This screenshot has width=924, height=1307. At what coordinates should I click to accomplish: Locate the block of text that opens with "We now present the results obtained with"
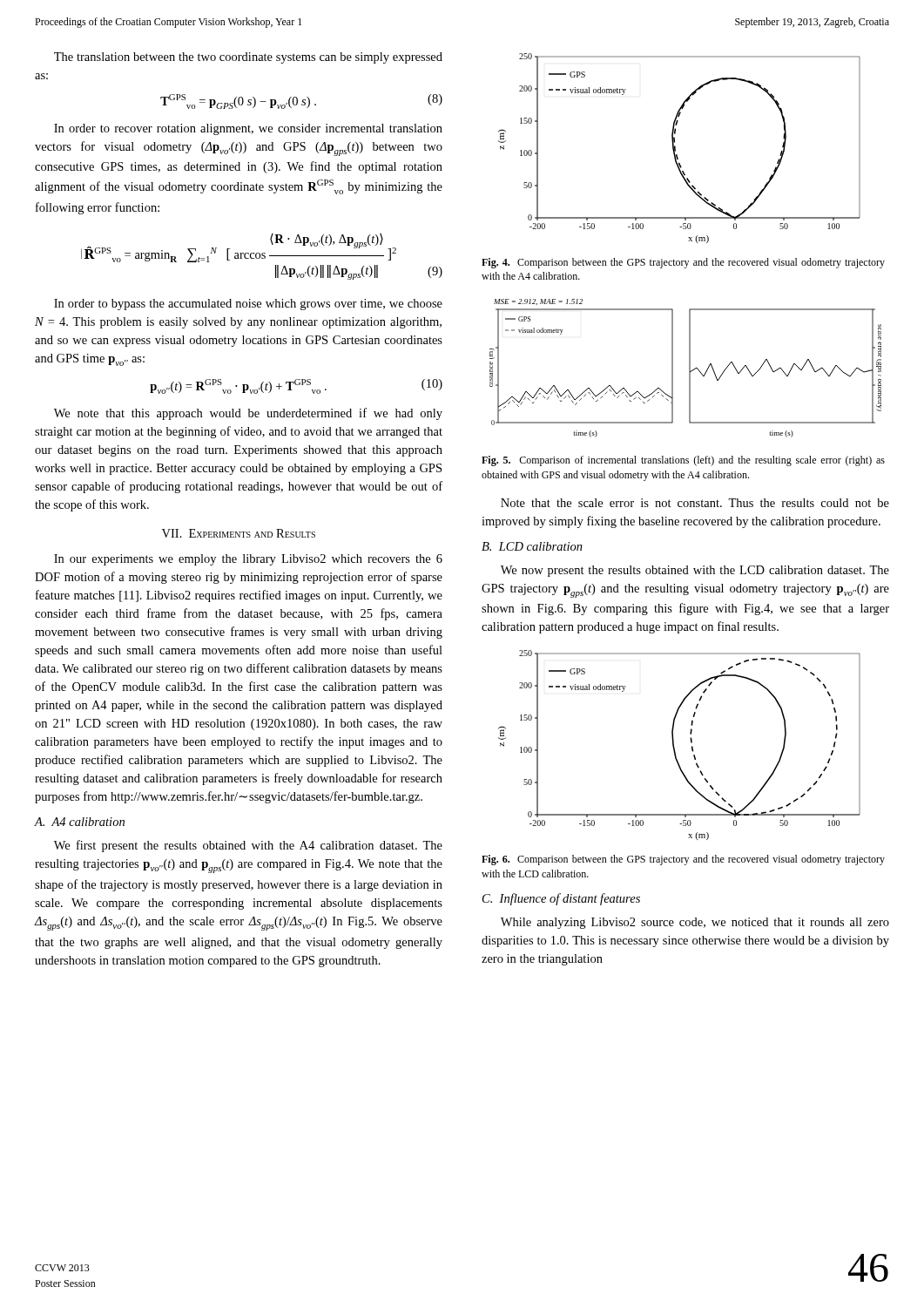[685, 599]
